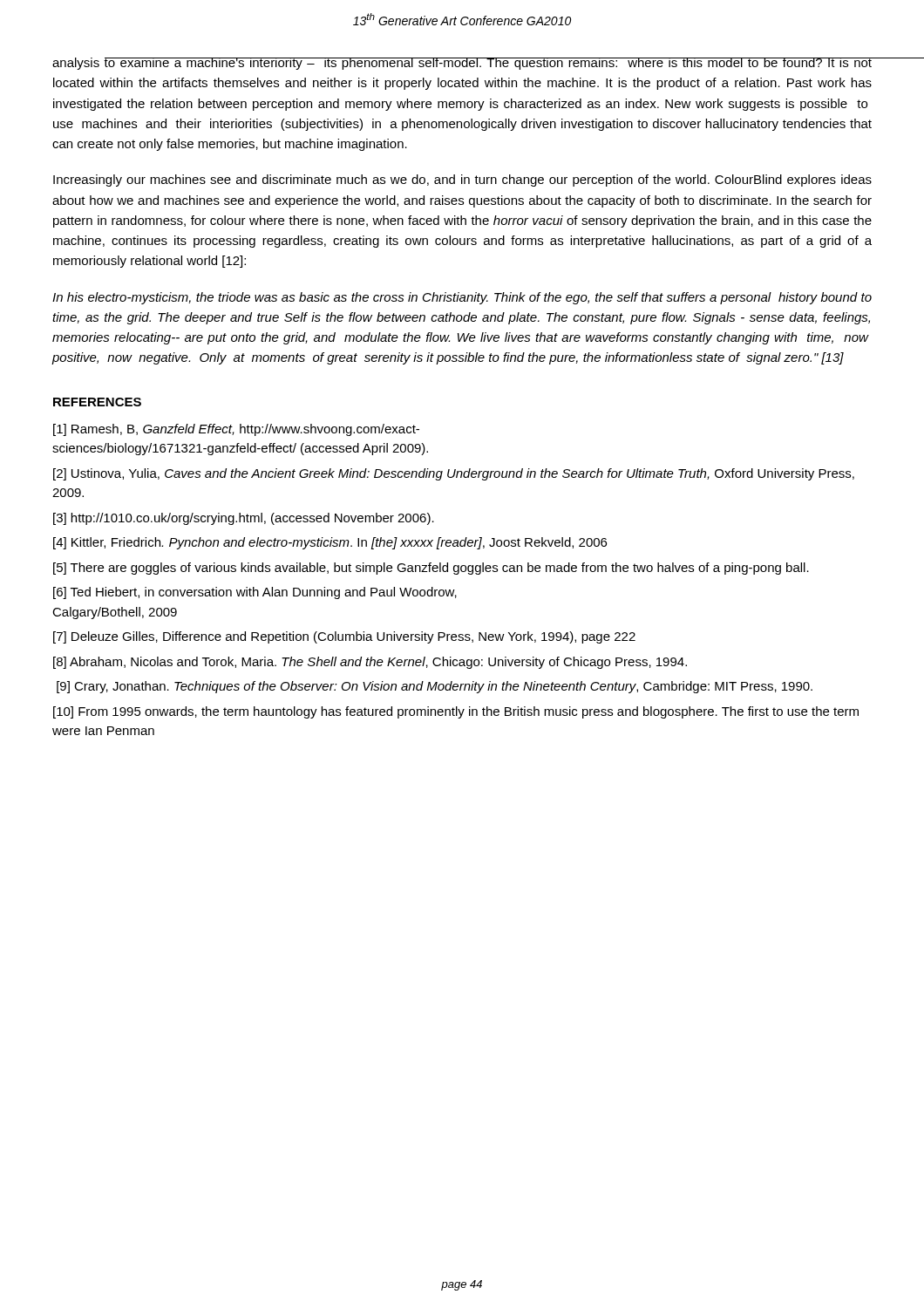Click on the list item that says "[8] Abraham, Nicolas"
Screen dimensions: 1308x924
click(x=370, y=661)
